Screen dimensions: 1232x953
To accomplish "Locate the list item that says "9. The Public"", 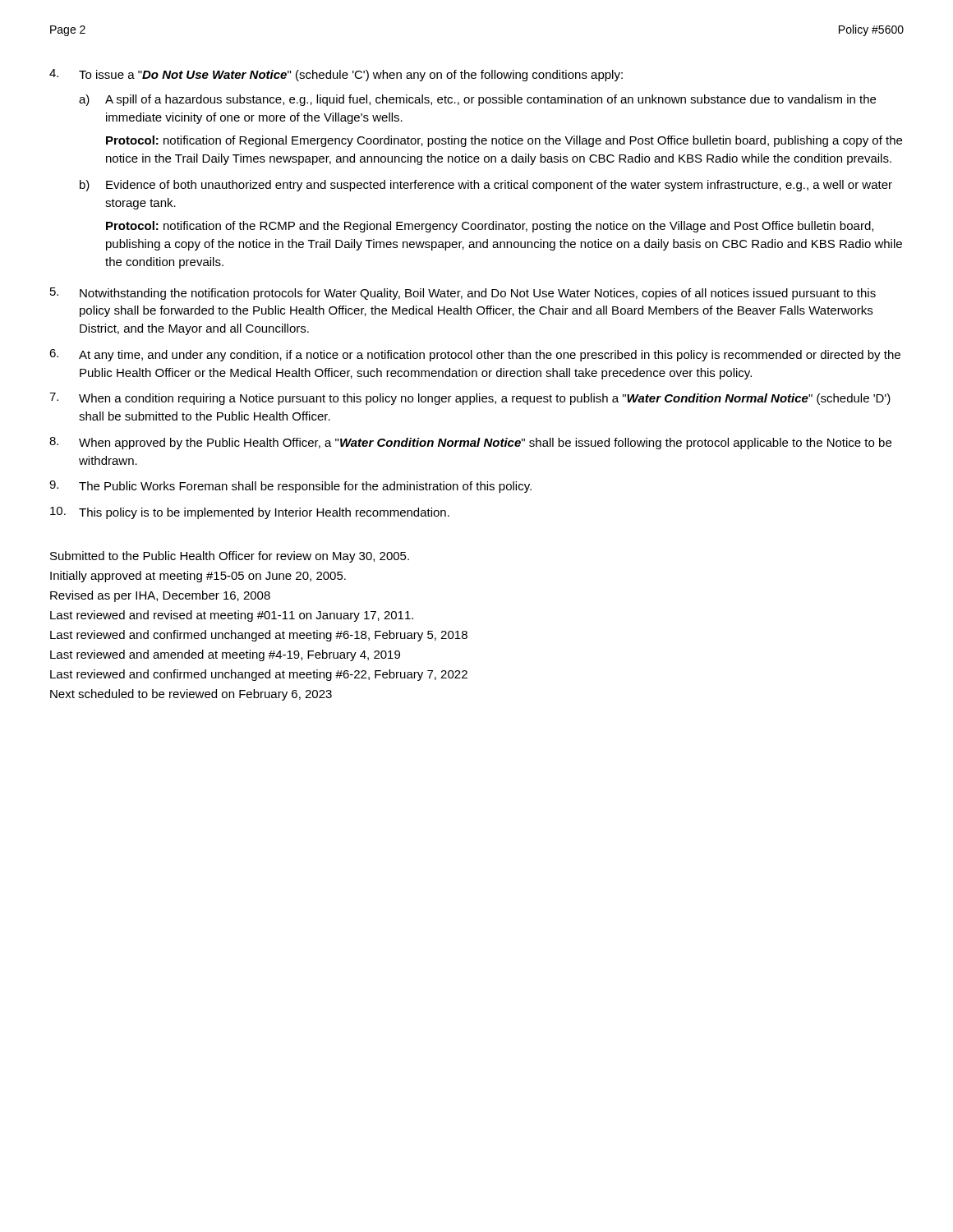I will pos(476,486).
